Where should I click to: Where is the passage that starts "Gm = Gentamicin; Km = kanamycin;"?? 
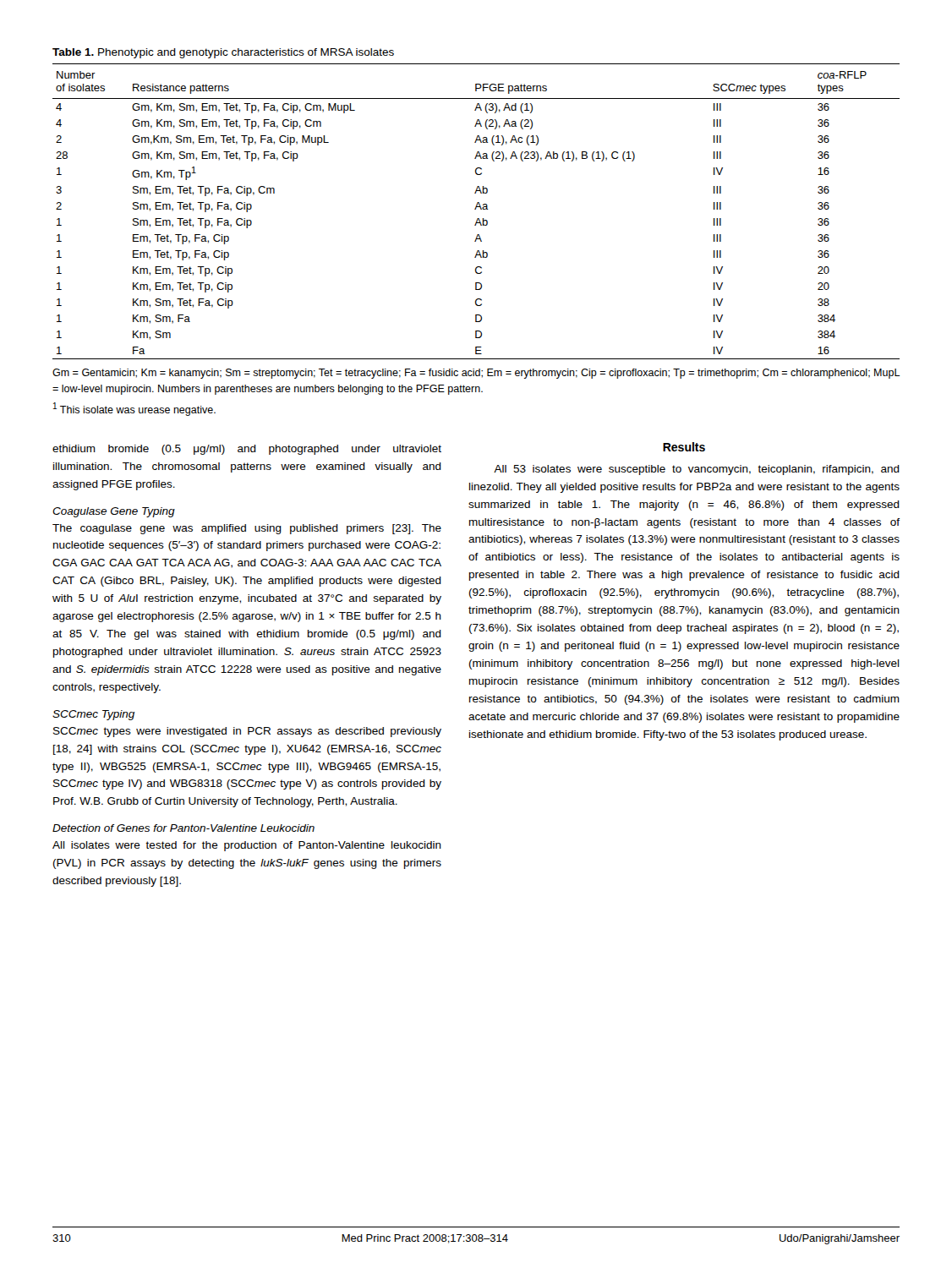(476, 381)
